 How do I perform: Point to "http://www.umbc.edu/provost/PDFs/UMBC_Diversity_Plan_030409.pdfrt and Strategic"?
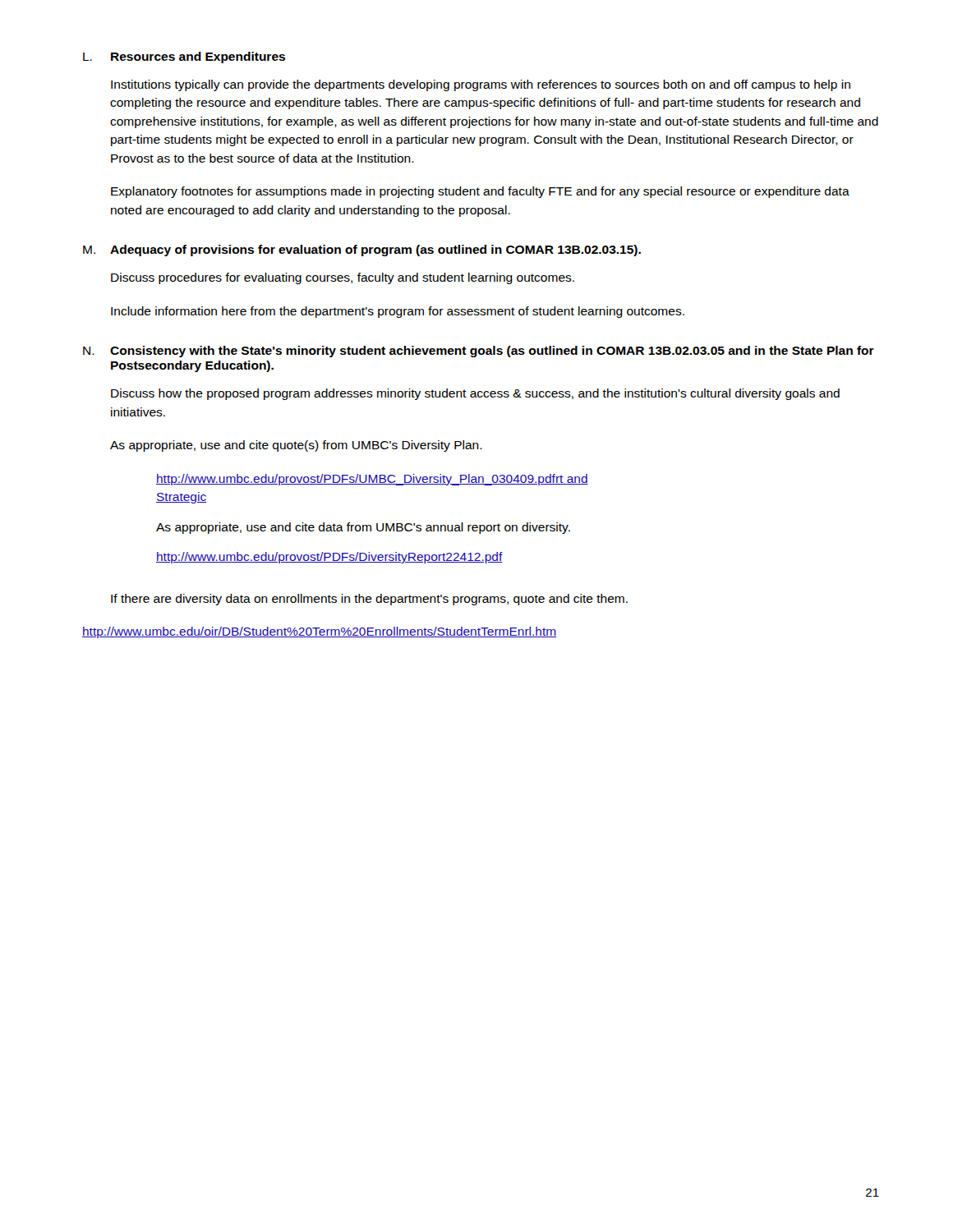coord(372,487)
